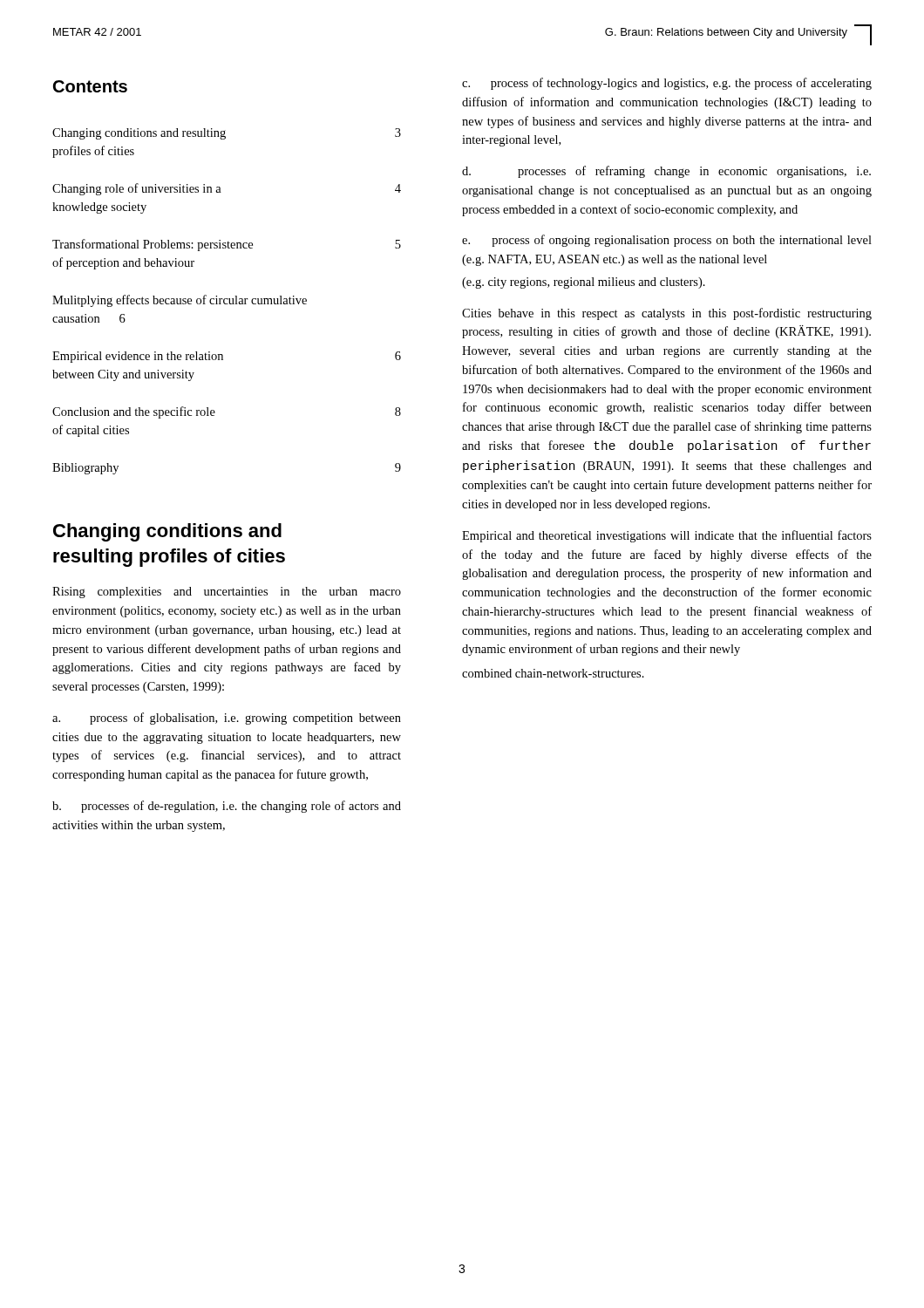Find the text containing "(e.g. city regions, regional milieus and clusters)."

tap(584, 281)
